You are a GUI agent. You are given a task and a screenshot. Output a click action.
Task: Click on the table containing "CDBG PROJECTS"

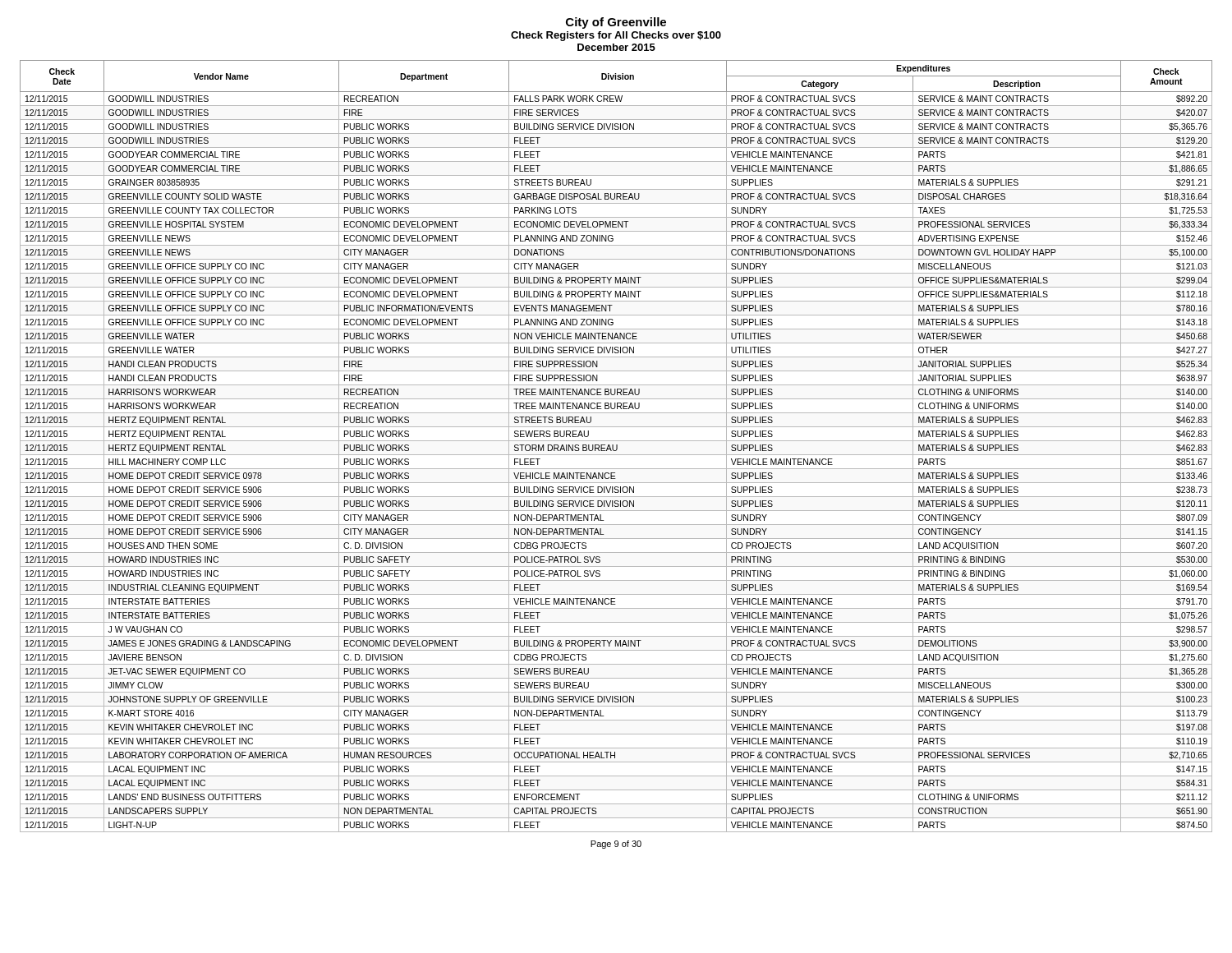[x=616, y=446]
